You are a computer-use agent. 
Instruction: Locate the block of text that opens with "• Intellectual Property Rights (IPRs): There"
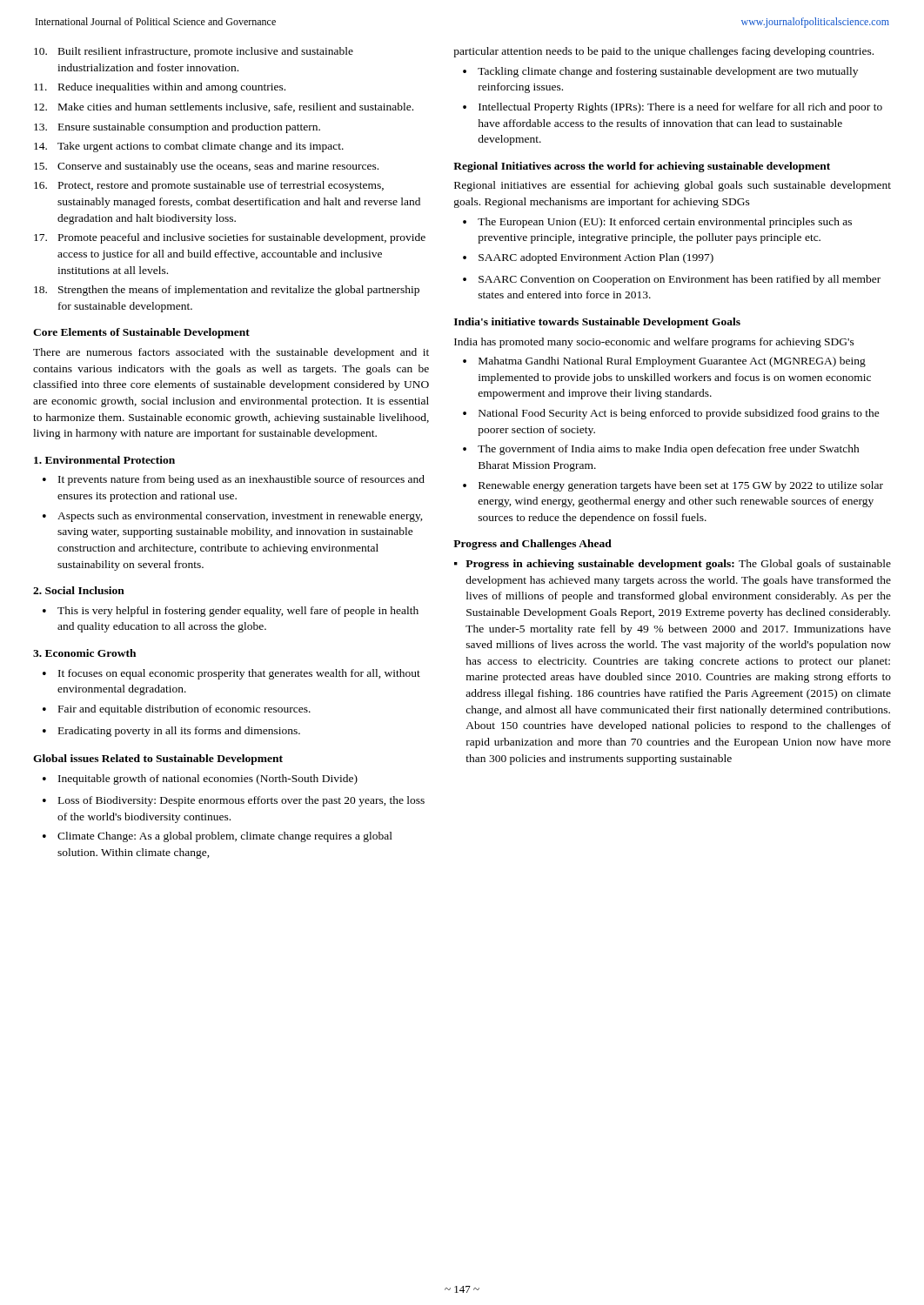point(677,123)
